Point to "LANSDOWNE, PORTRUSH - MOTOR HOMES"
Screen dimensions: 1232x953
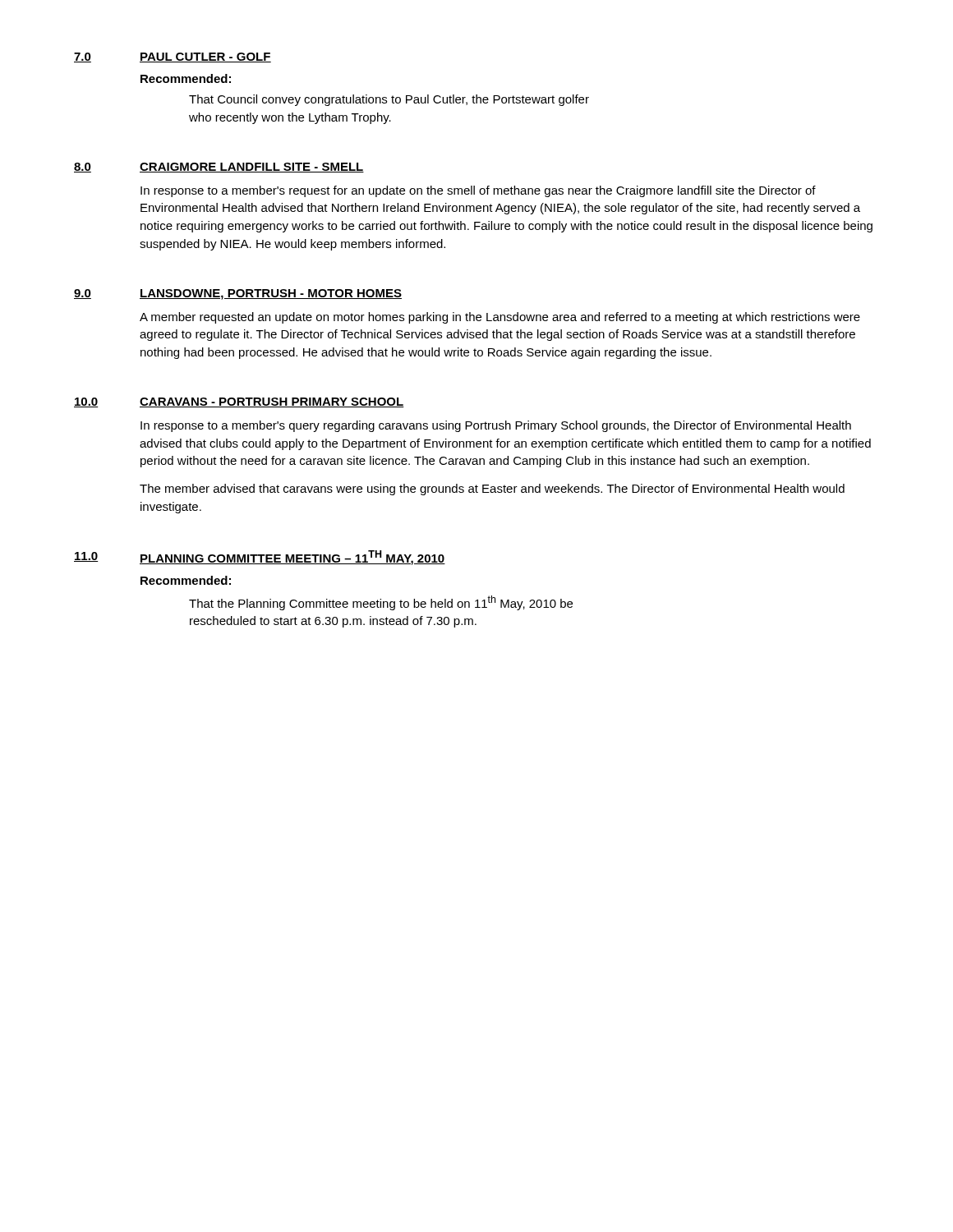point(271,292)
